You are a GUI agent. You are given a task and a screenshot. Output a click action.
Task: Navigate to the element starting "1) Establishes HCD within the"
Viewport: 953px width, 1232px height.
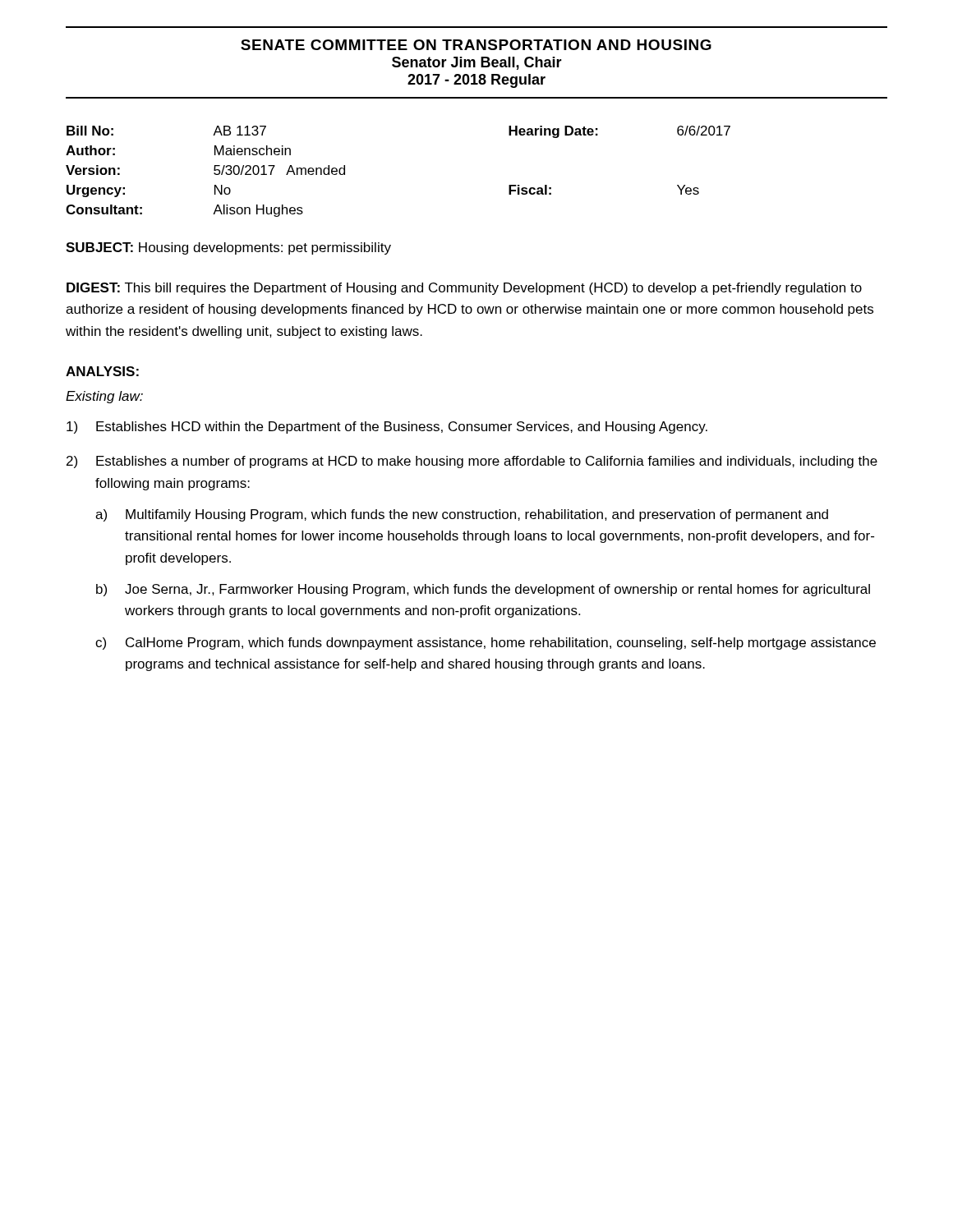tap(476, 427)
